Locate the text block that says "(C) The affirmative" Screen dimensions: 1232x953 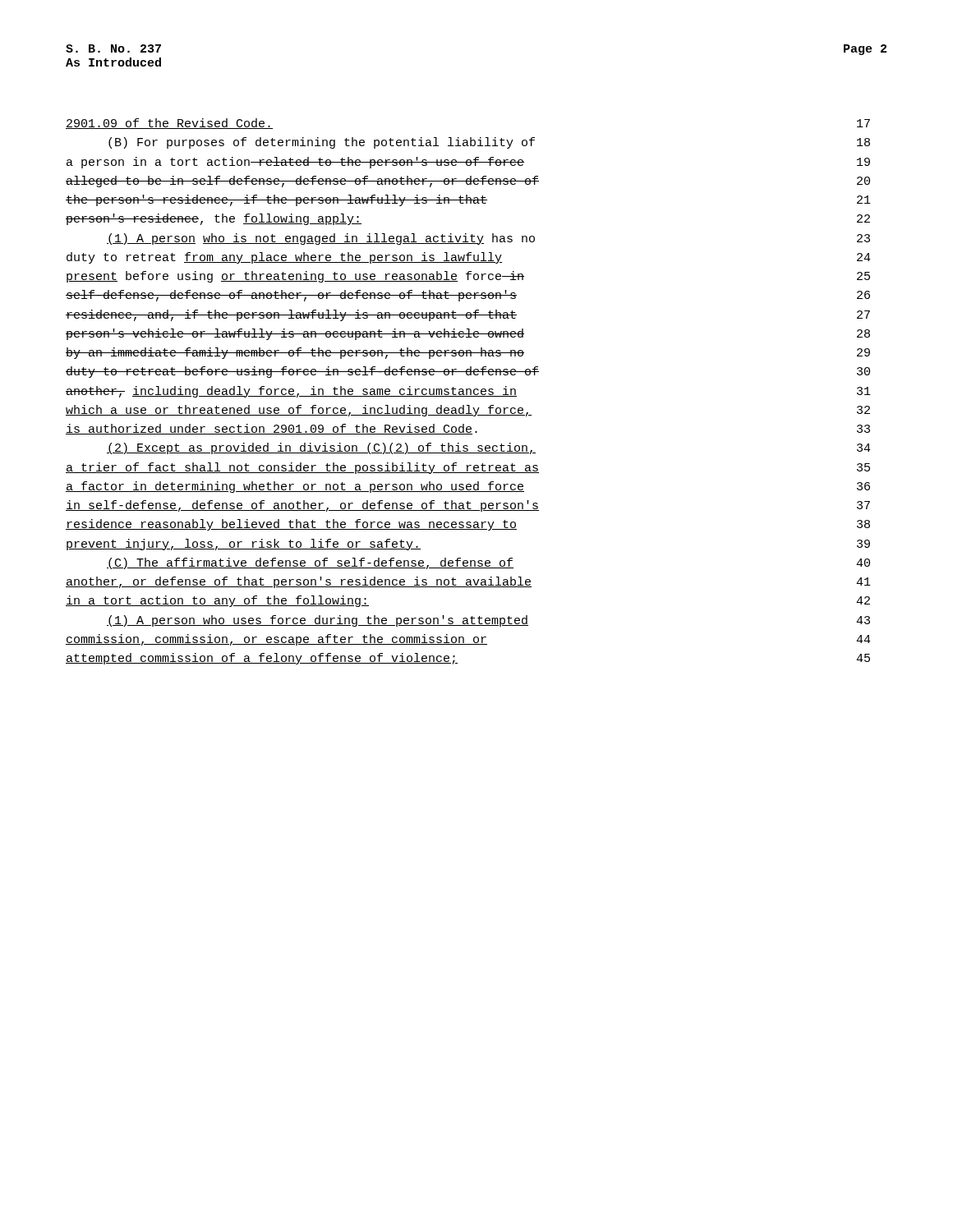coord(468,583)
